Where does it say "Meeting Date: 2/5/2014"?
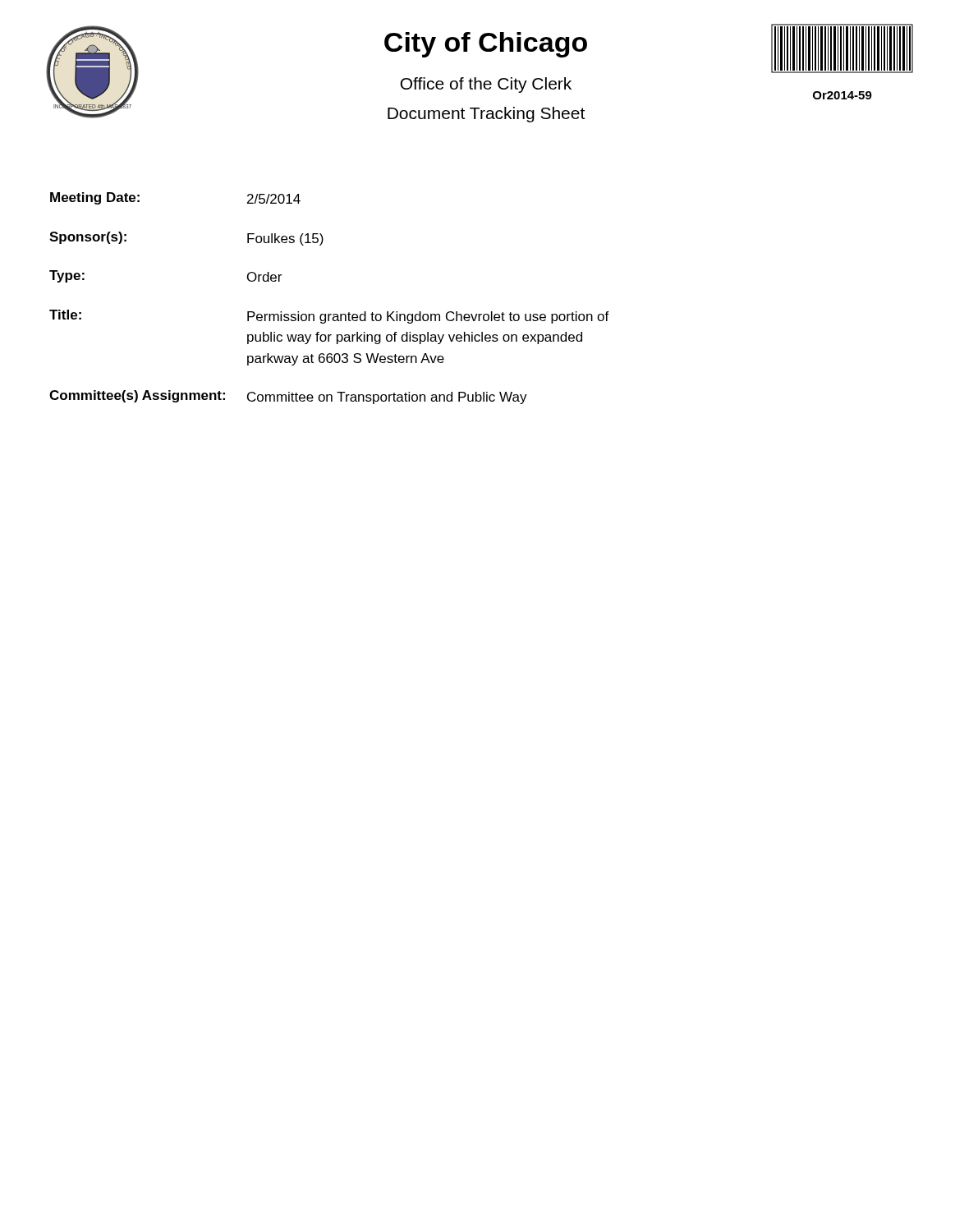Image resolution: width=955 pixels, height=1232 pixels. (96, 198)
